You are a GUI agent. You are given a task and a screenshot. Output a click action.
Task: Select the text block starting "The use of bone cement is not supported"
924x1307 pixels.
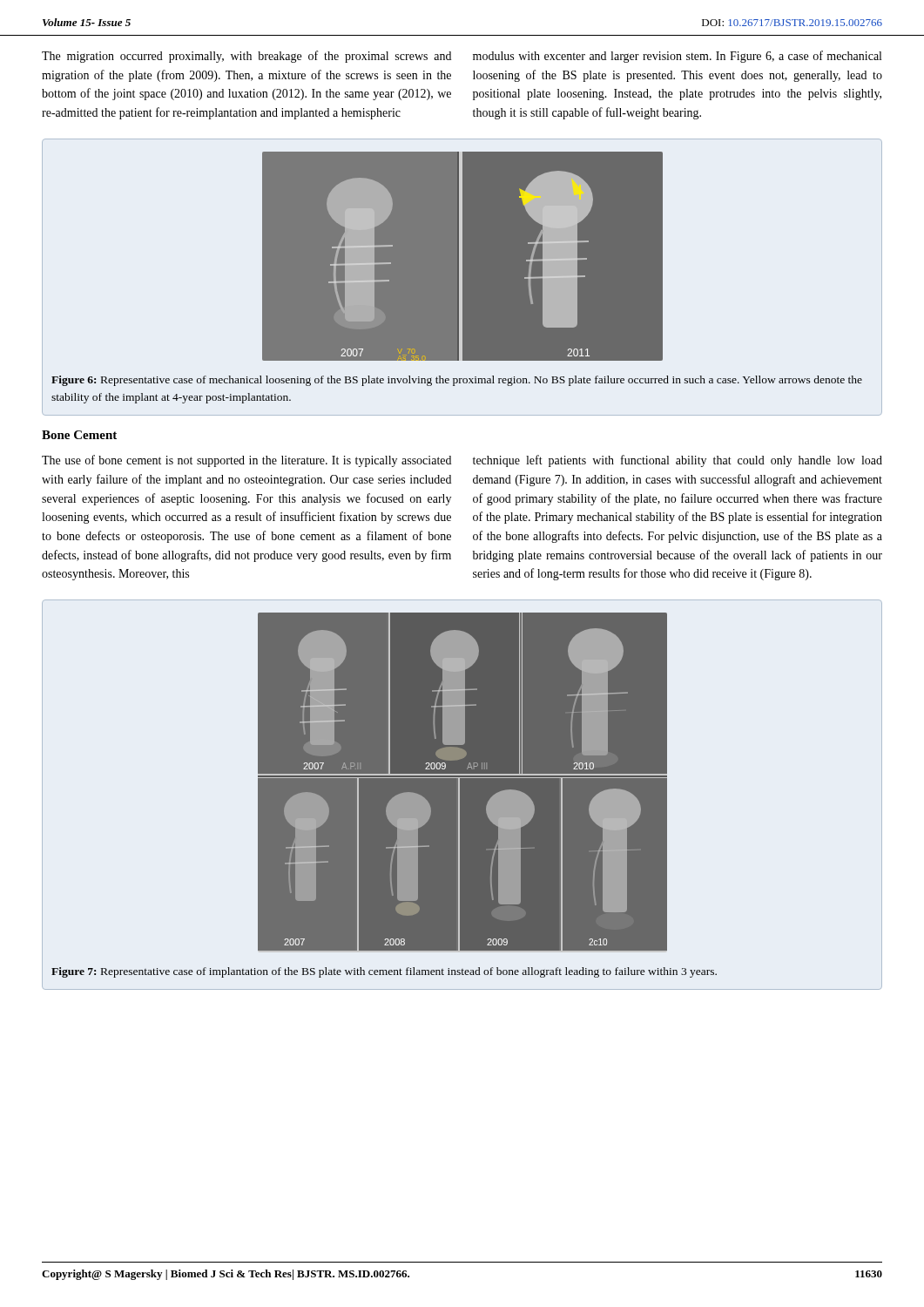pos(247,517)
